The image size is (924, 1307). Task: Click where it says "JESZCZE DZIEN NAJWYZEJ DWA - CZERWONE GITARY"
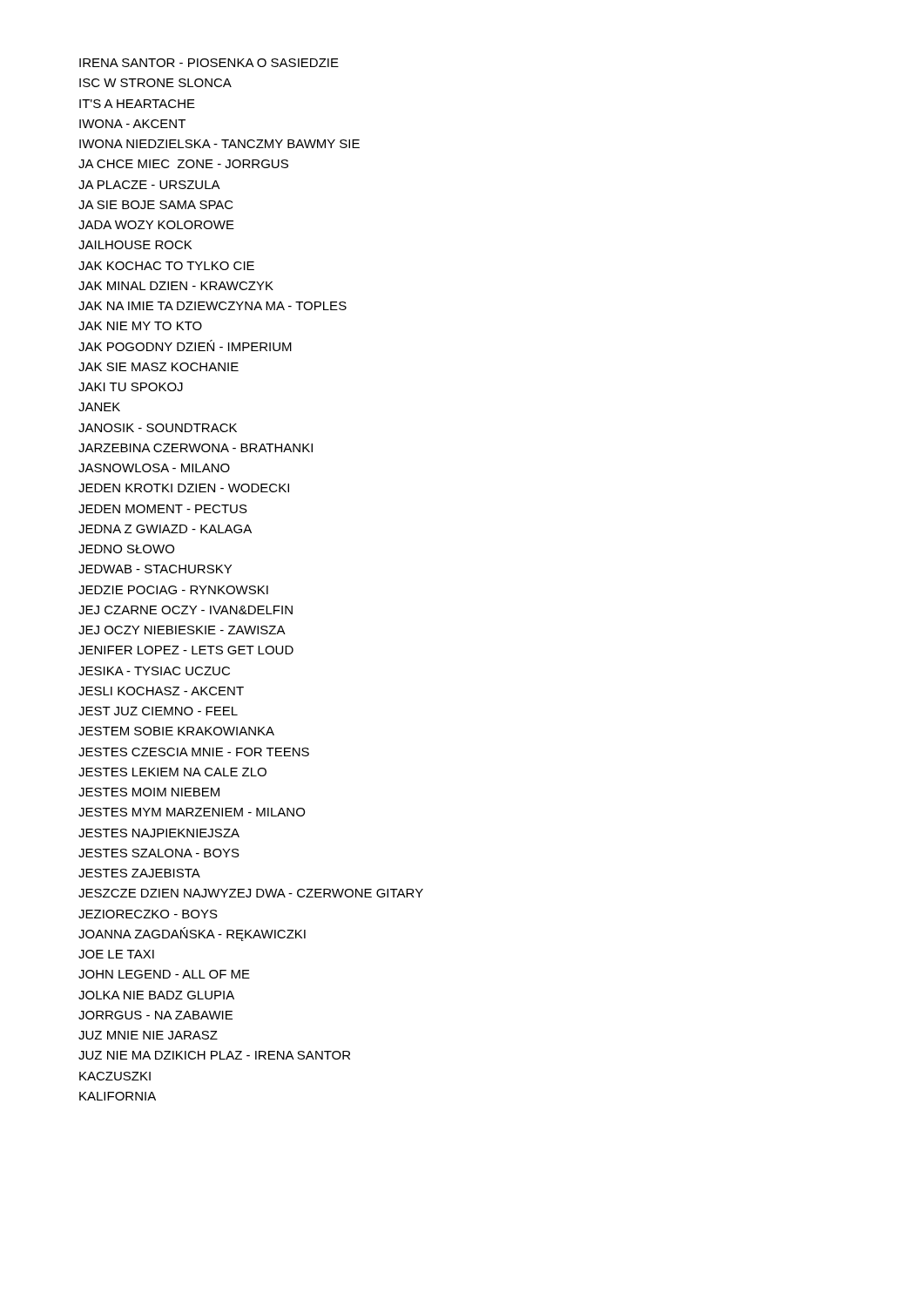point(251,893)
